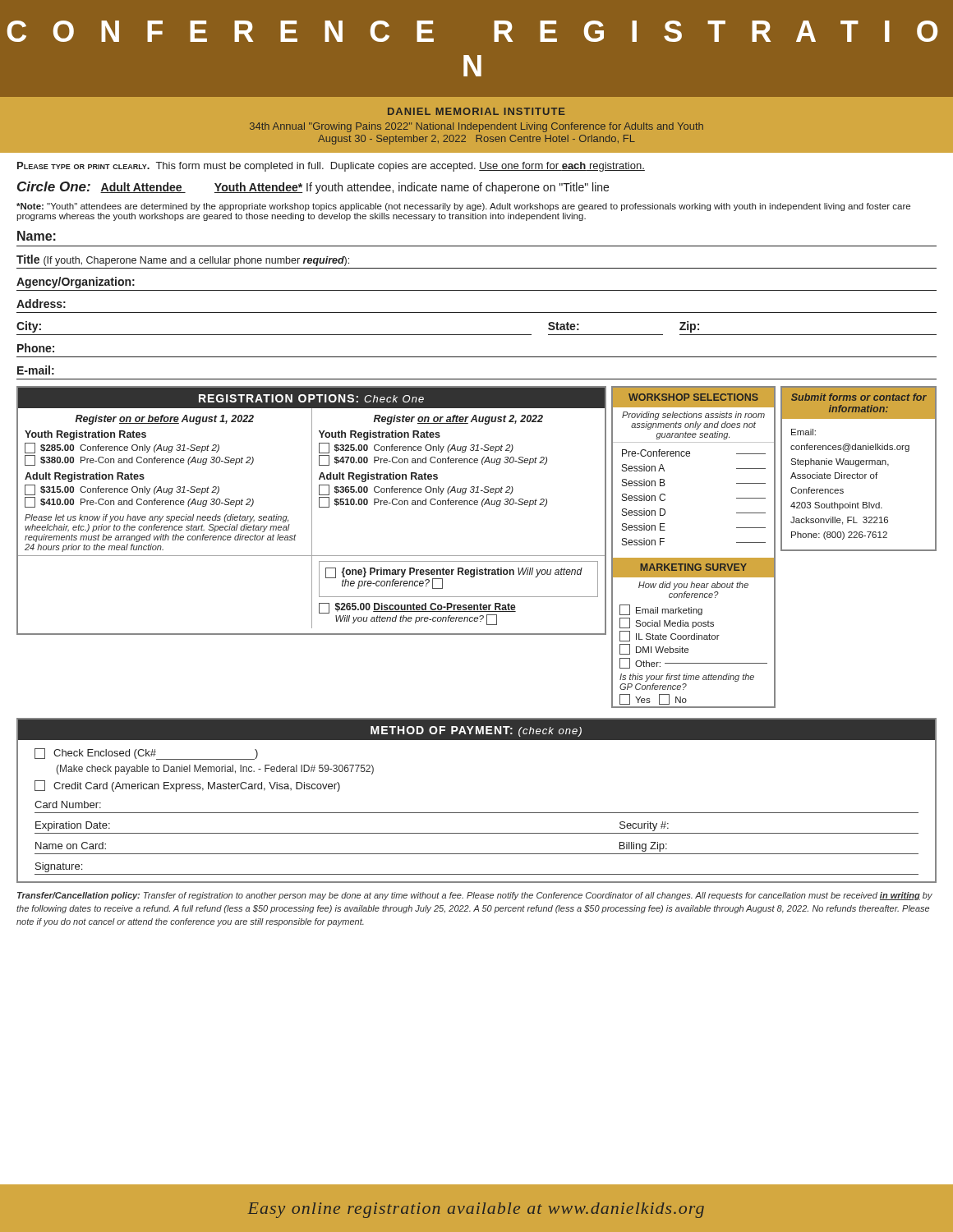Locate the table with the text "REGISTRATION OPTIONS: Check"
Image resolution: width=953 pixels, height=1232 pixels.
click(x=311, y=510)
